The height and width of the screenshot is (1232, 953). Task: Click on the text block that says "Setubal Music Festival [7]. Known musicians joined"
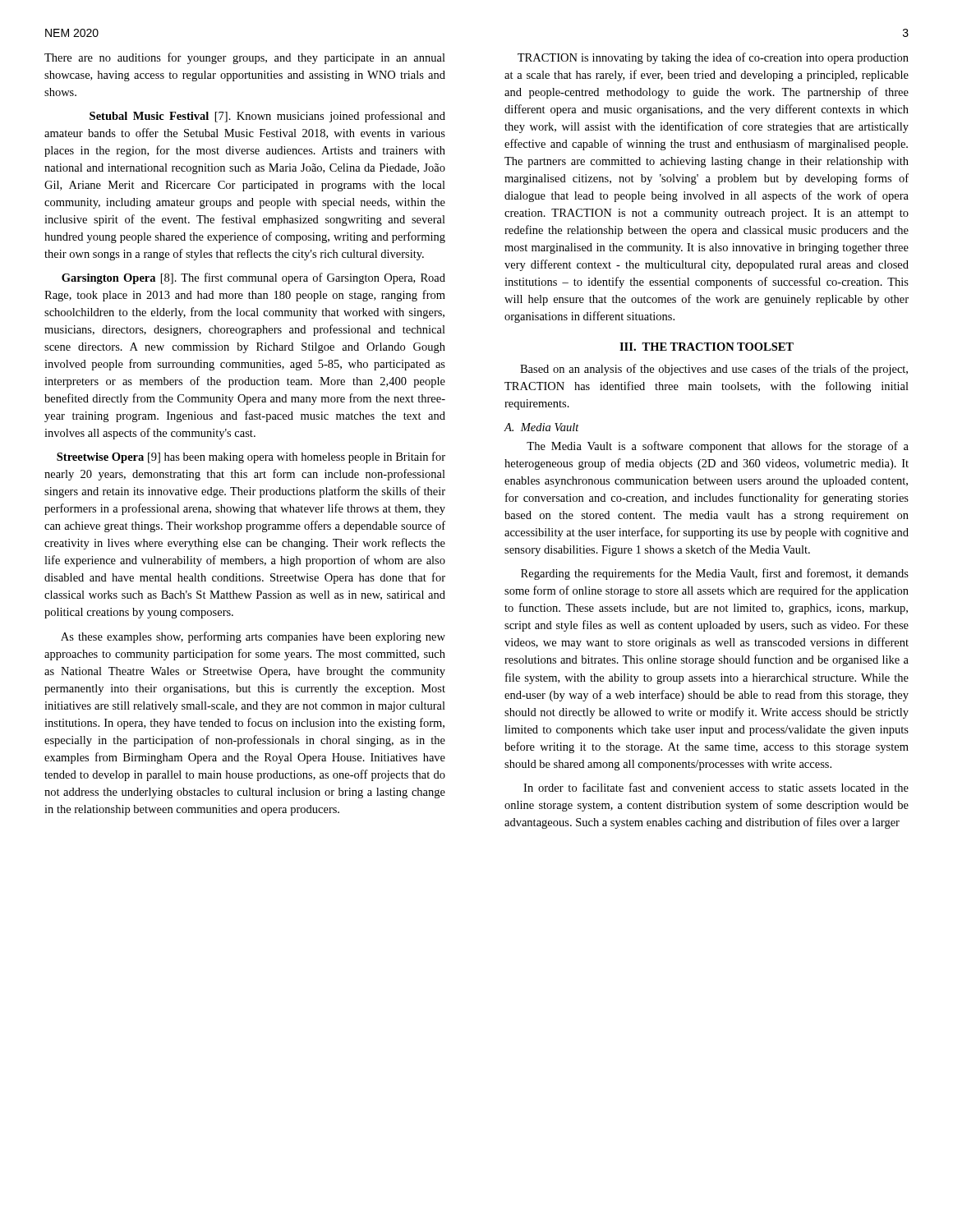(x=245, y=185)
